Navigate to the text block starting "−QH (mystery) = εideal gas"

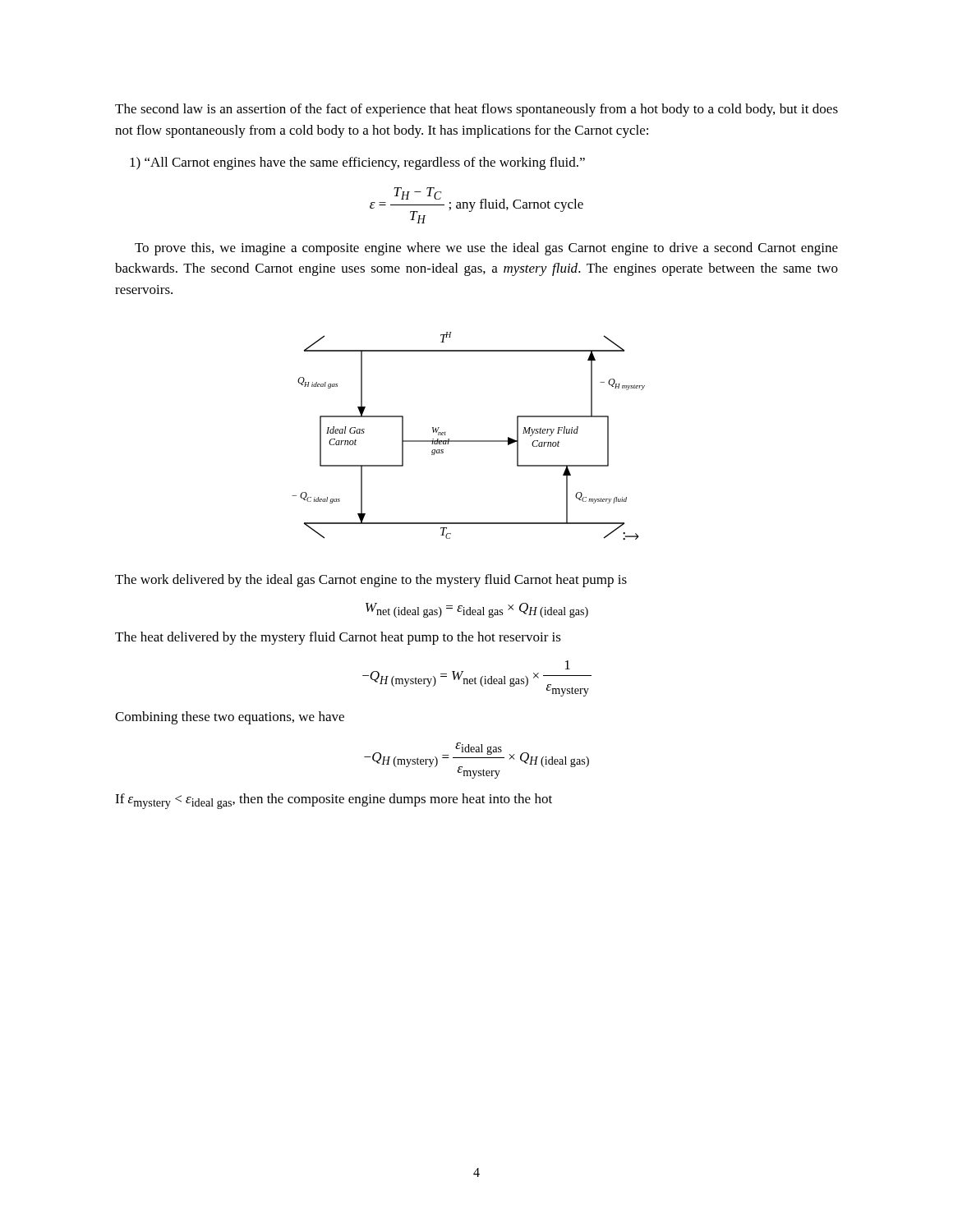click(x=476, y=758)
